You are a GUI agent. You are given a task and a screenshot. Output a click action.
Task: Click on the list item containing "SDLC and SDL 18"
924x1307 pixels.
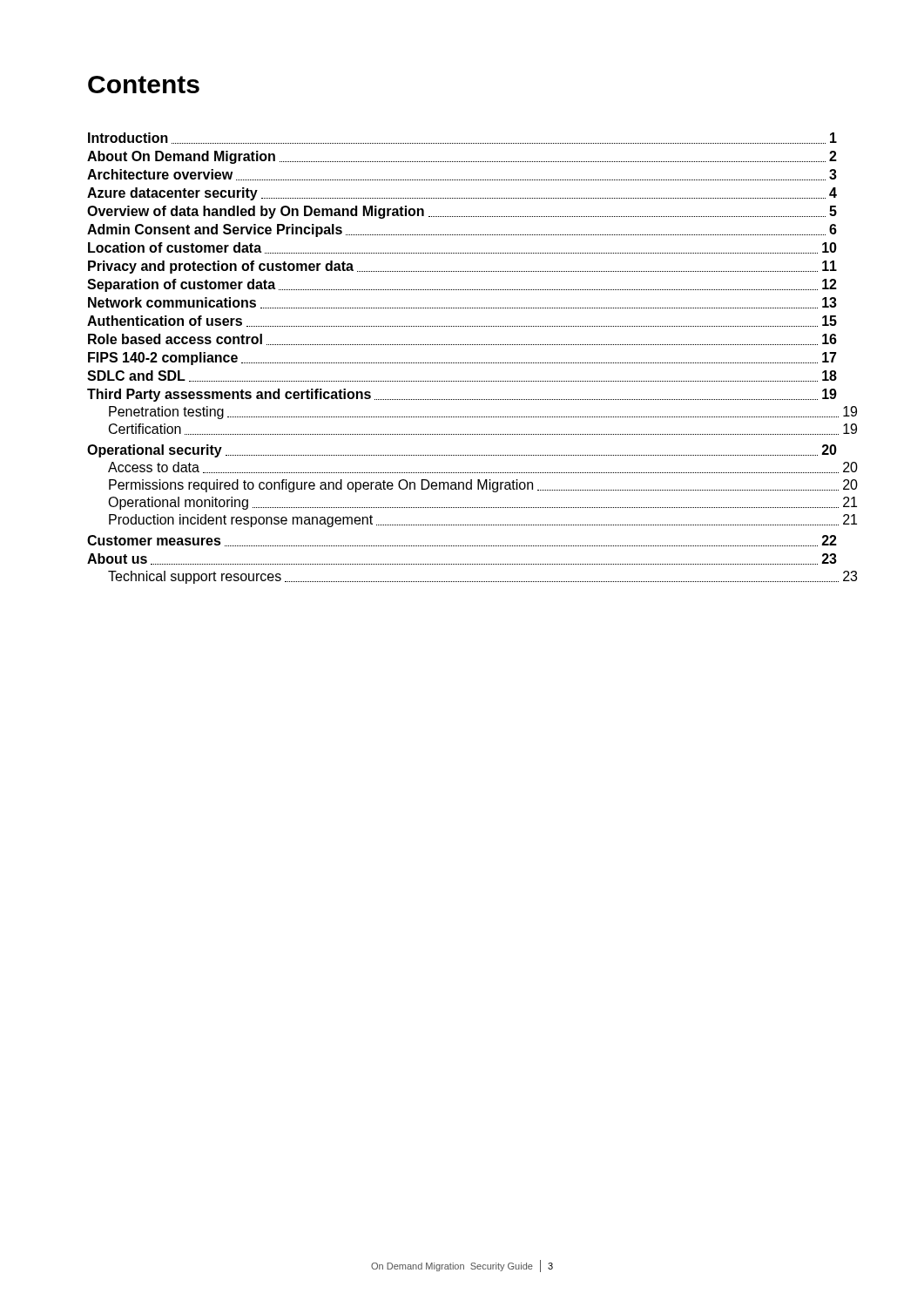click(x=462, y=376)
